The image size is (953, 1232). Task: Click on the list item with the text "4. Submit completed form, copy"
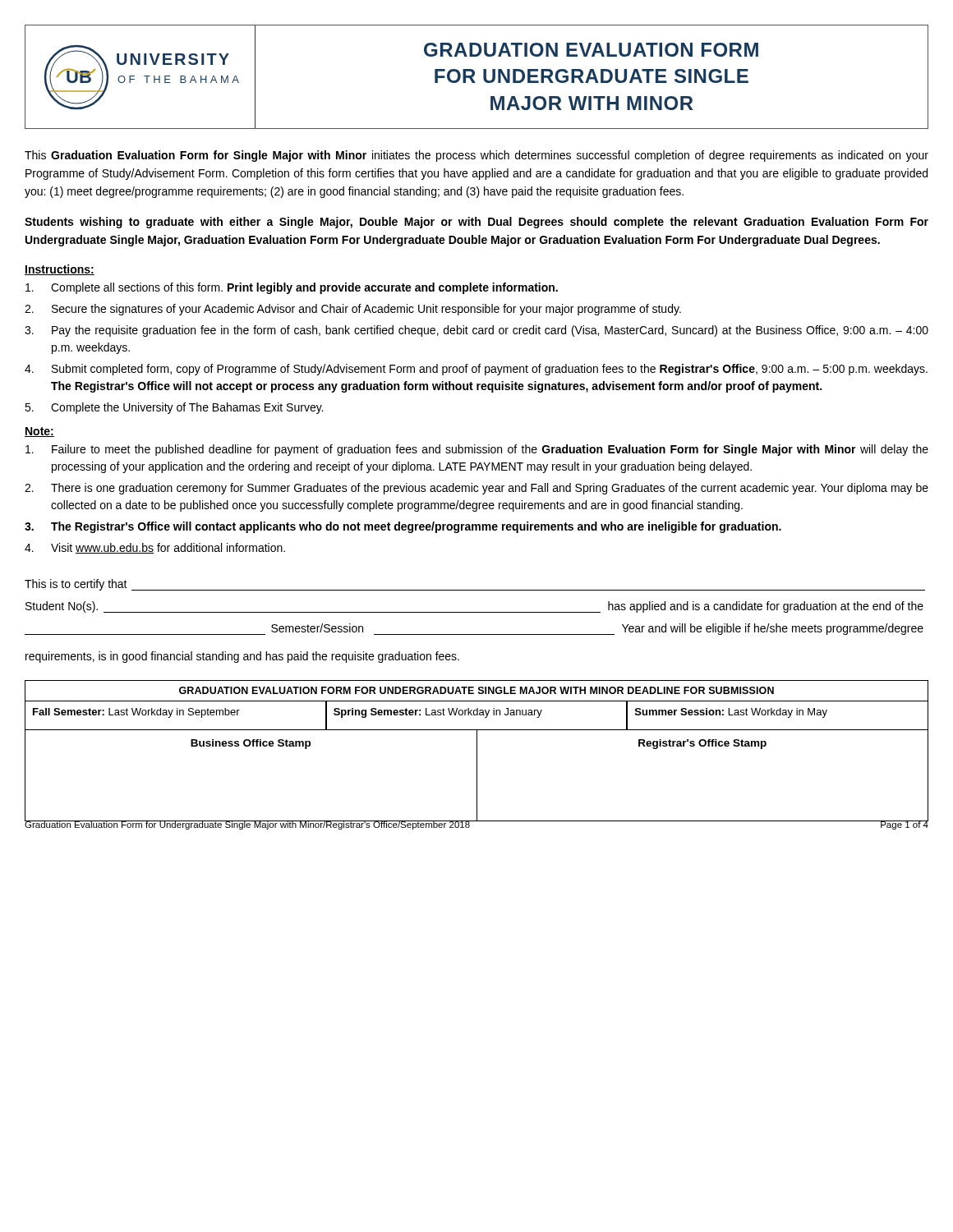click(476, 377)
